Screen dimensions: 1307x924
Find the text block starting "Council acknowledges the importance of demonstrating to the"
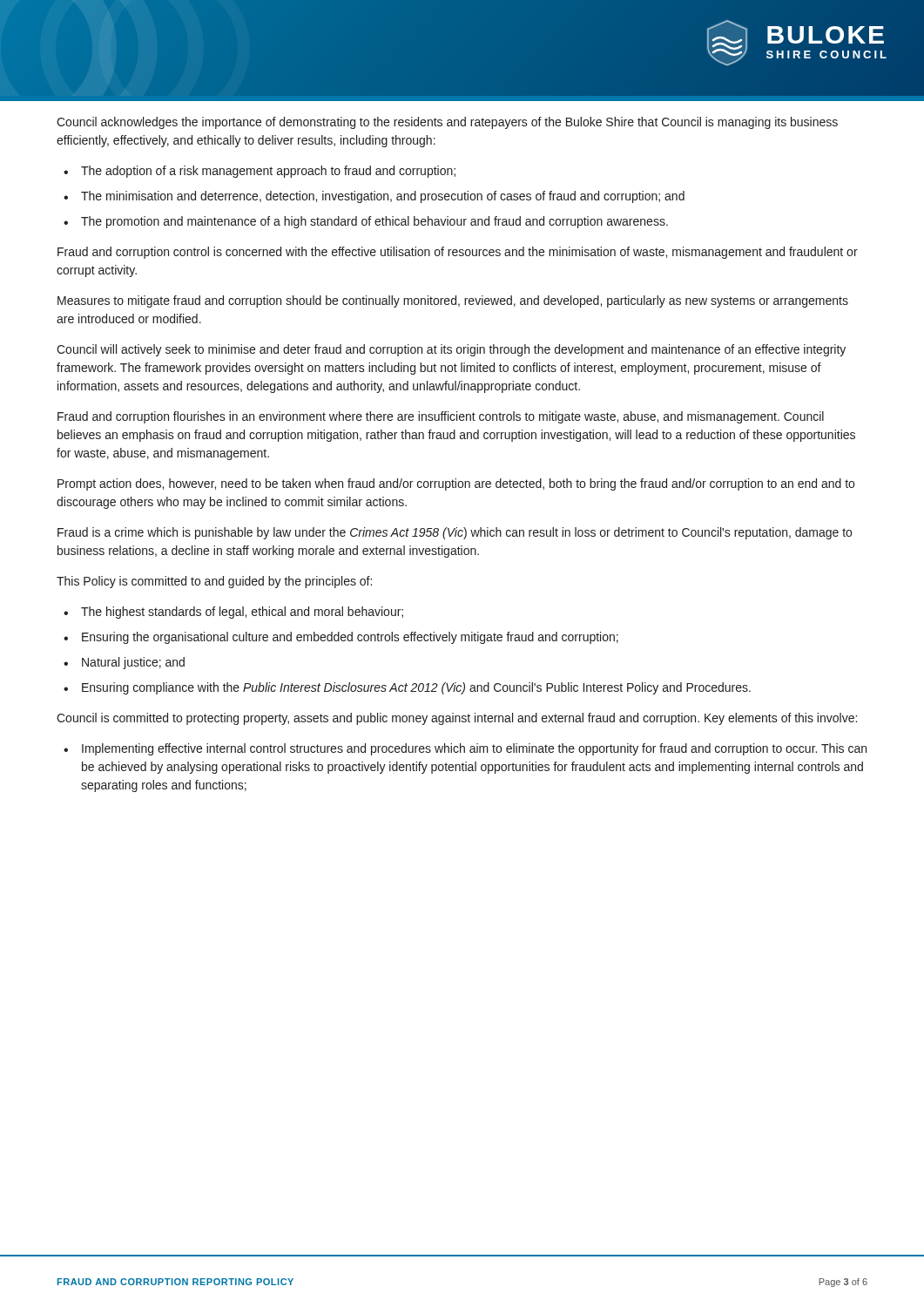tap(462, 132)
